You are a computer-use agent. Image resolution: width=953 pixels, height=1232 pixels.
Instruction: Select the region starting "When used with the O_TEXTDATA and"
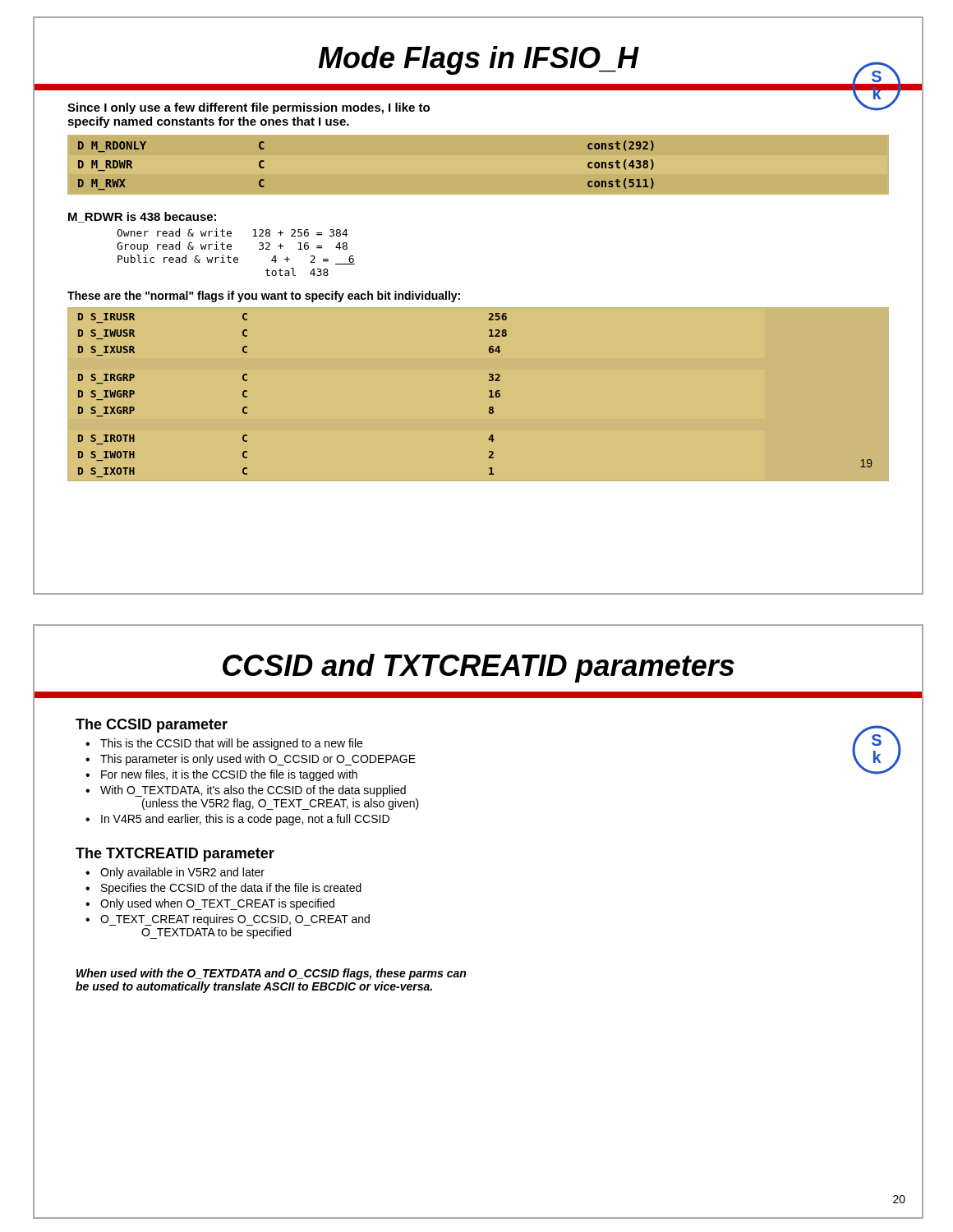271,980
